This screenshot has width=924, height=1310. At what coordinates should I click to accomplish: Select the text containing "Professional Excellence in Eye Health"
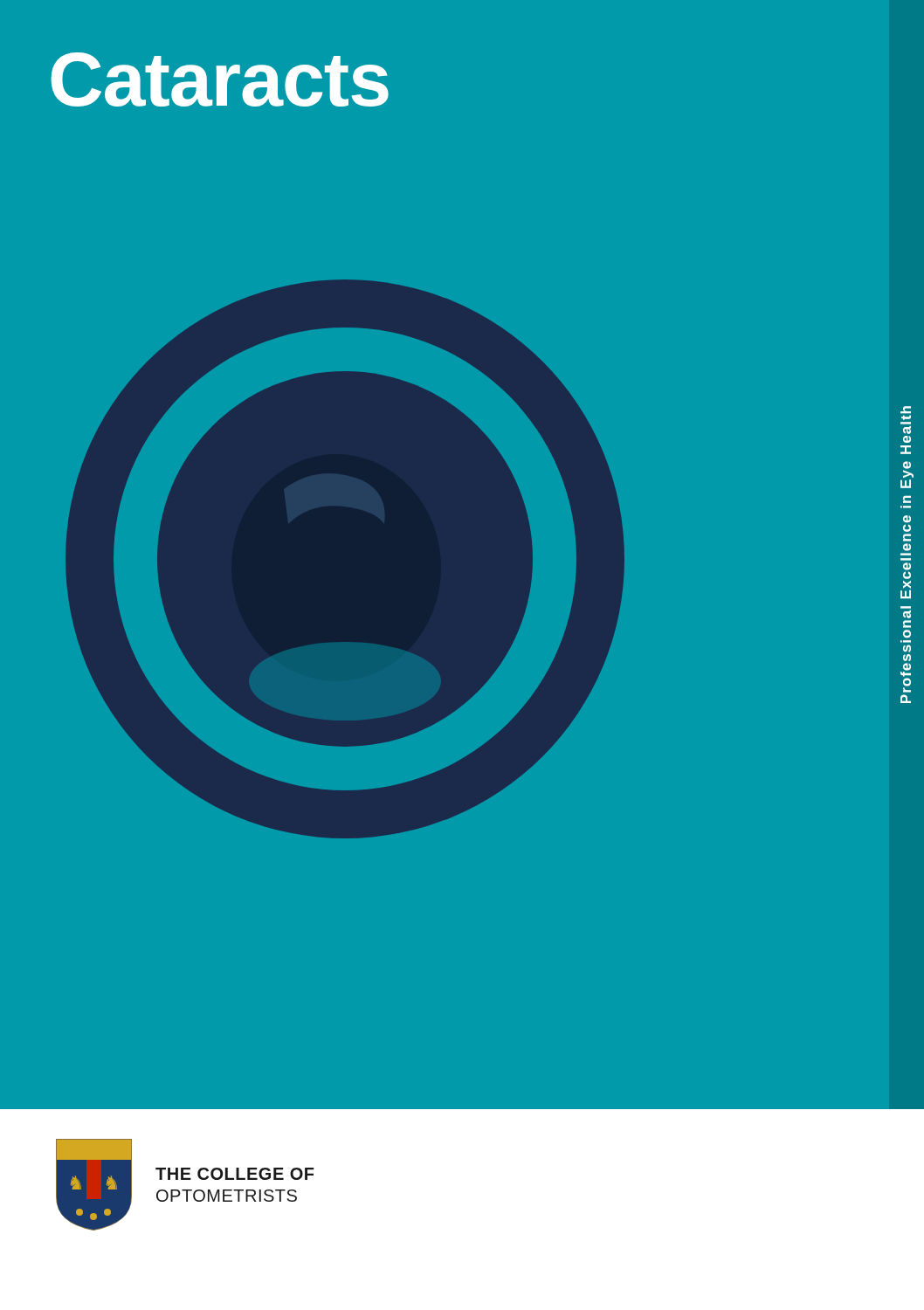click(906, 555)
